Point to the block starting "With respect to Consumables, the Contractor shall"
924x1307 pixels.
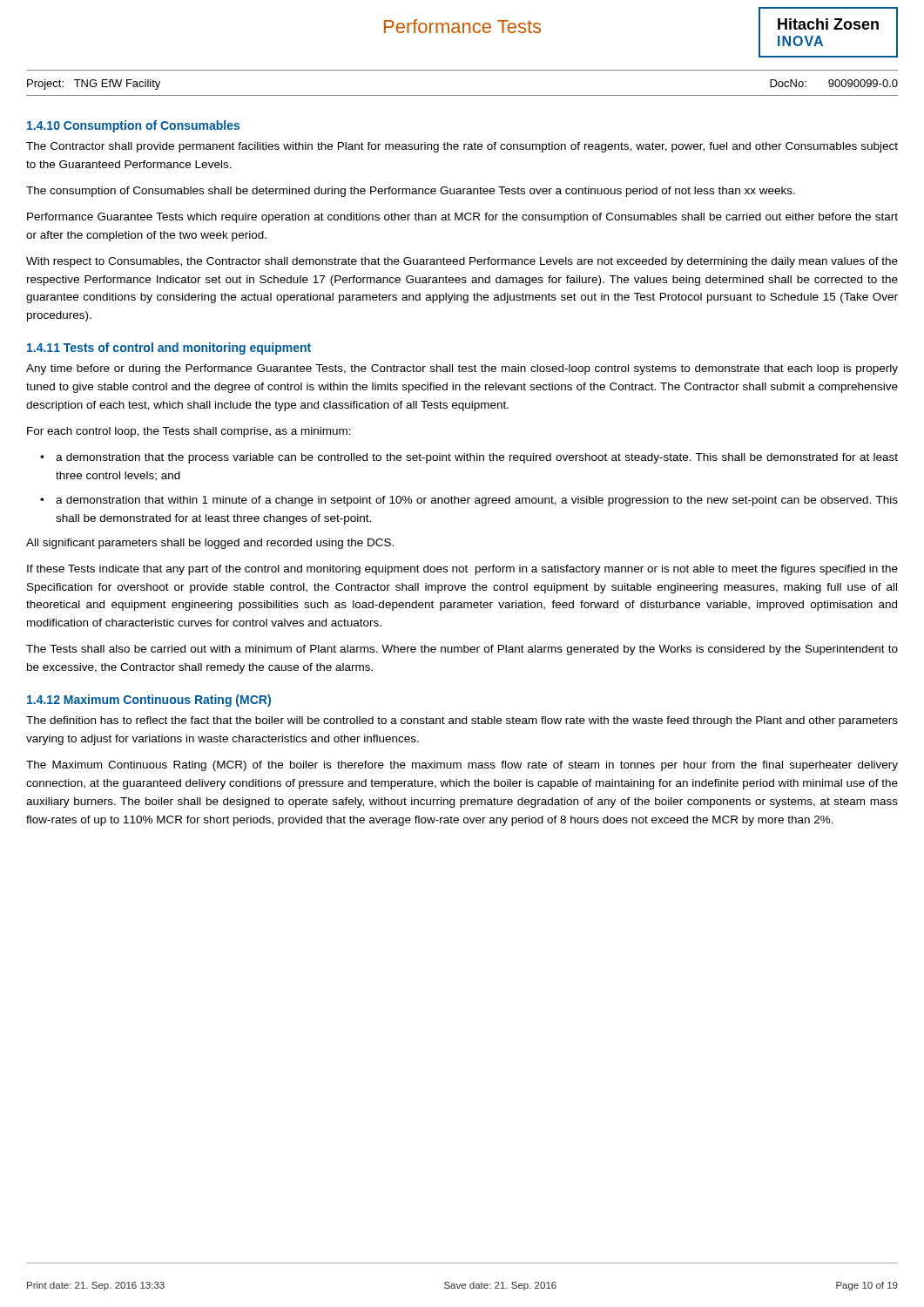point(462,288)
